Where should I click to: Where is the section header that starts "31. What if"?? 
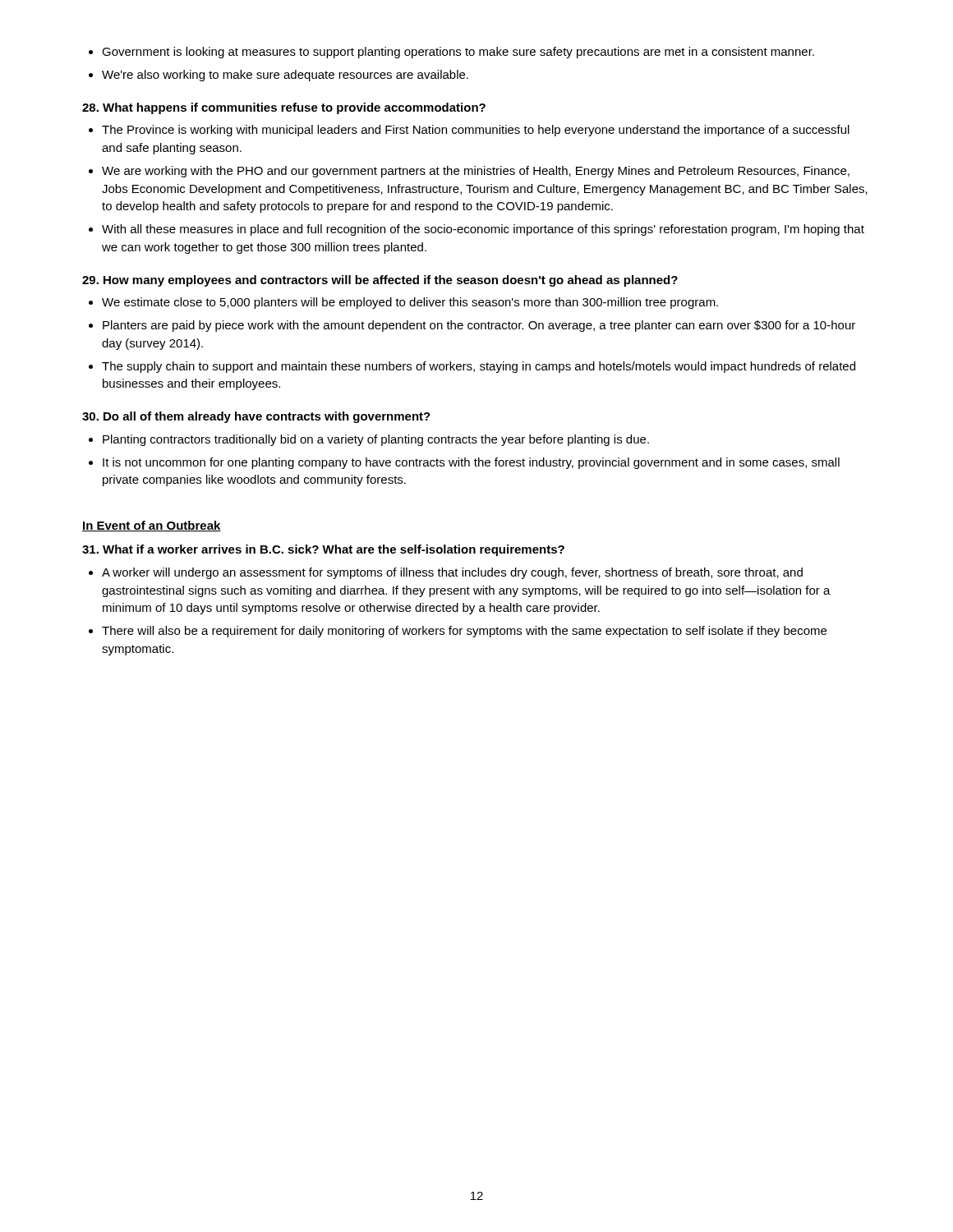point(324,549)
